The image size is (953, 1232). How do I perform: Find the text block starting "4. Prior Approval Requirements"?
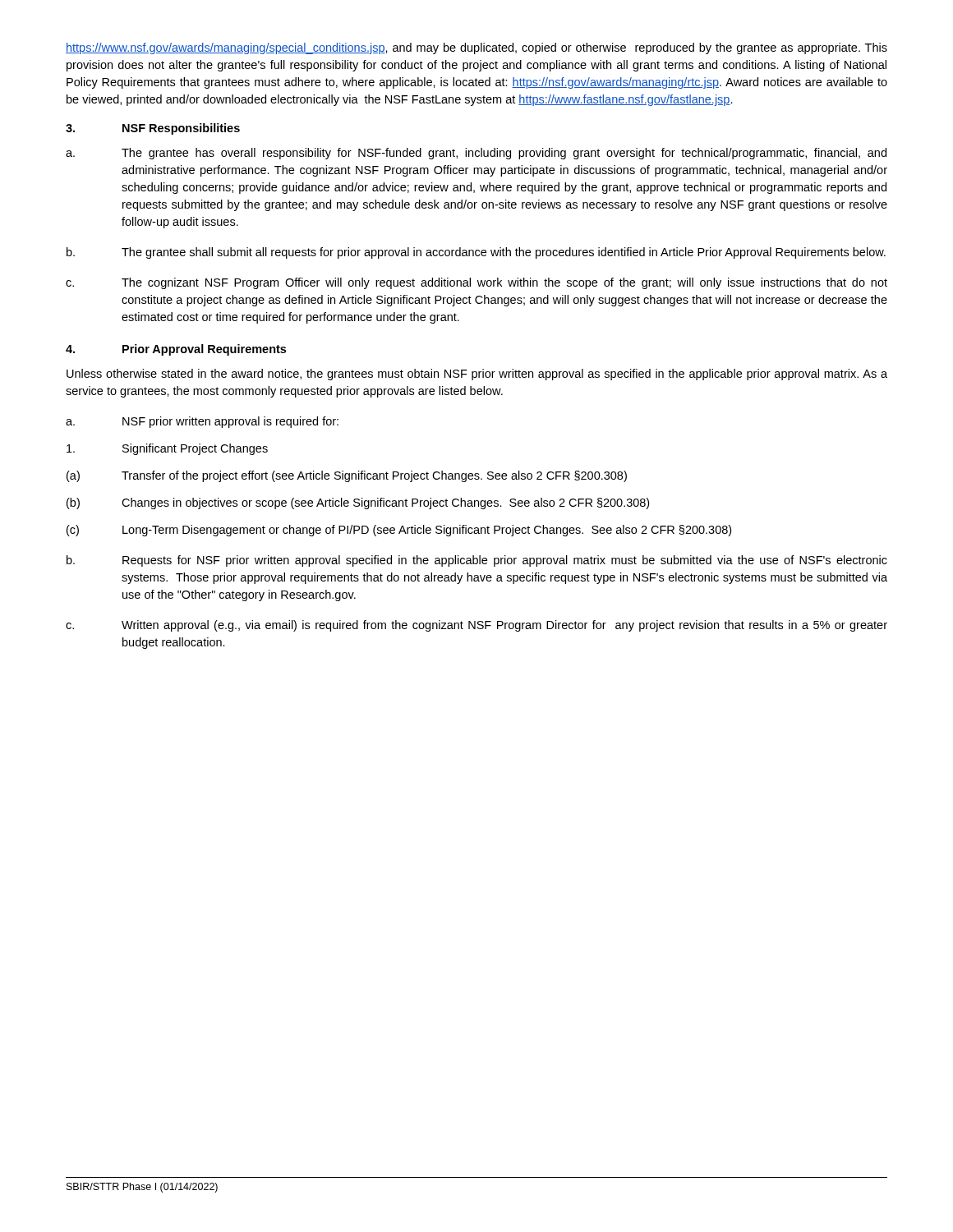[176, 349]
